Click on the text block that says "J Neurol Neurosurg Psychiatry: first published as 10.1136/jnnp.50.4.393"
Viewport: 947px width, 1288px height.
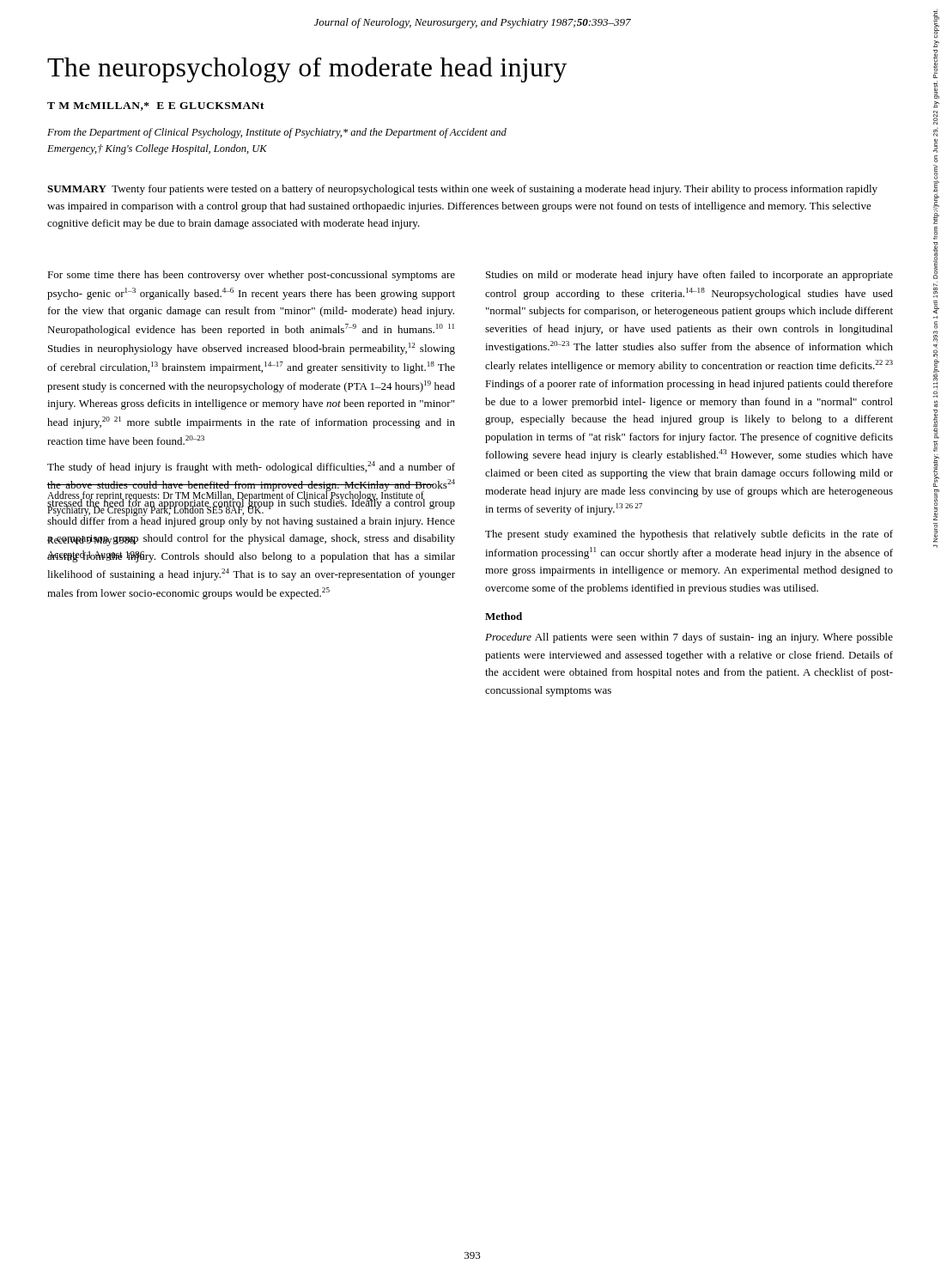coord(935,278)
